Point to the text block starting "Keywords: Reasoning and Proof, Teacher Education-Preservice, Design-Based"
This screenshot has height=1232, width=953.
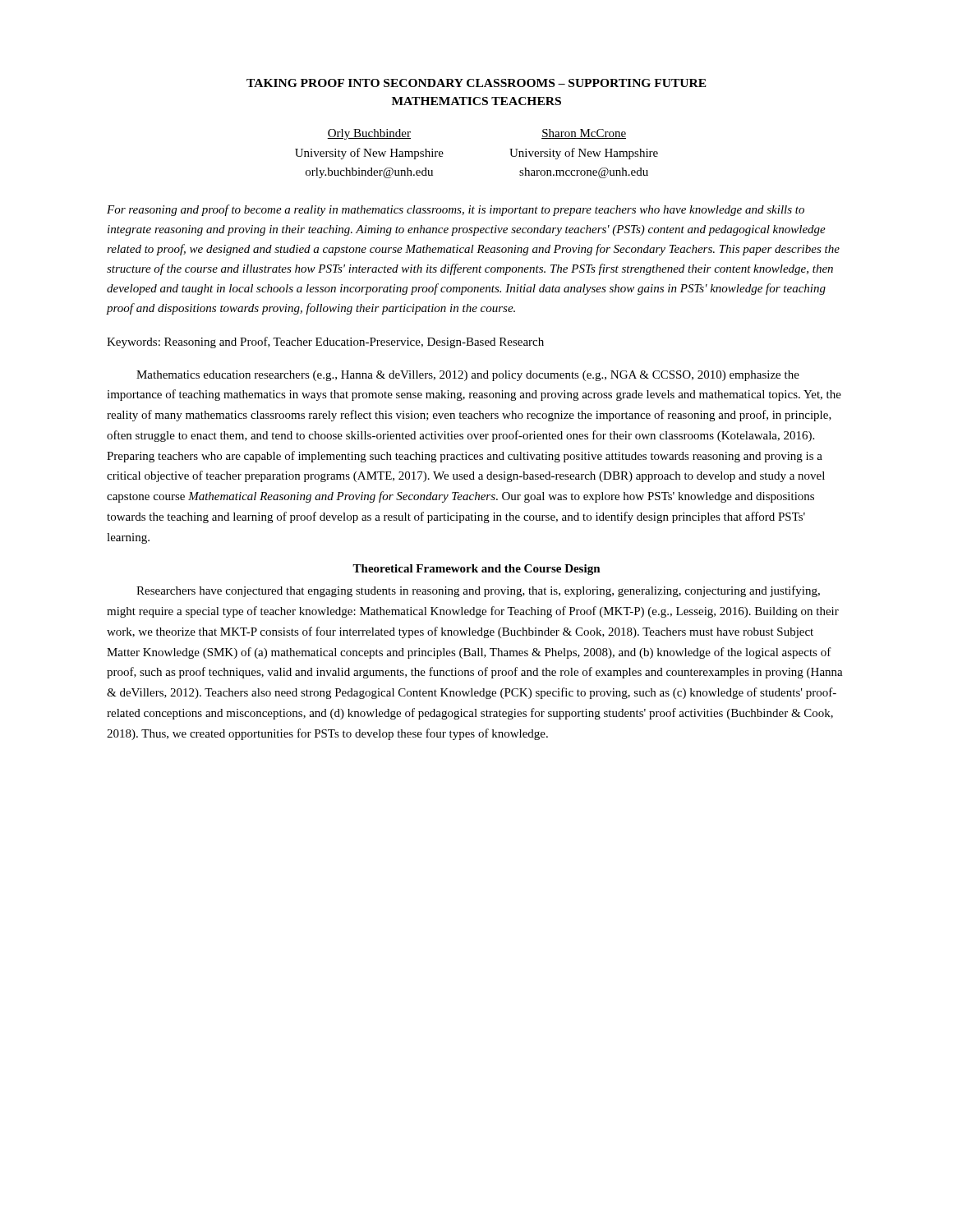(325, 342)
